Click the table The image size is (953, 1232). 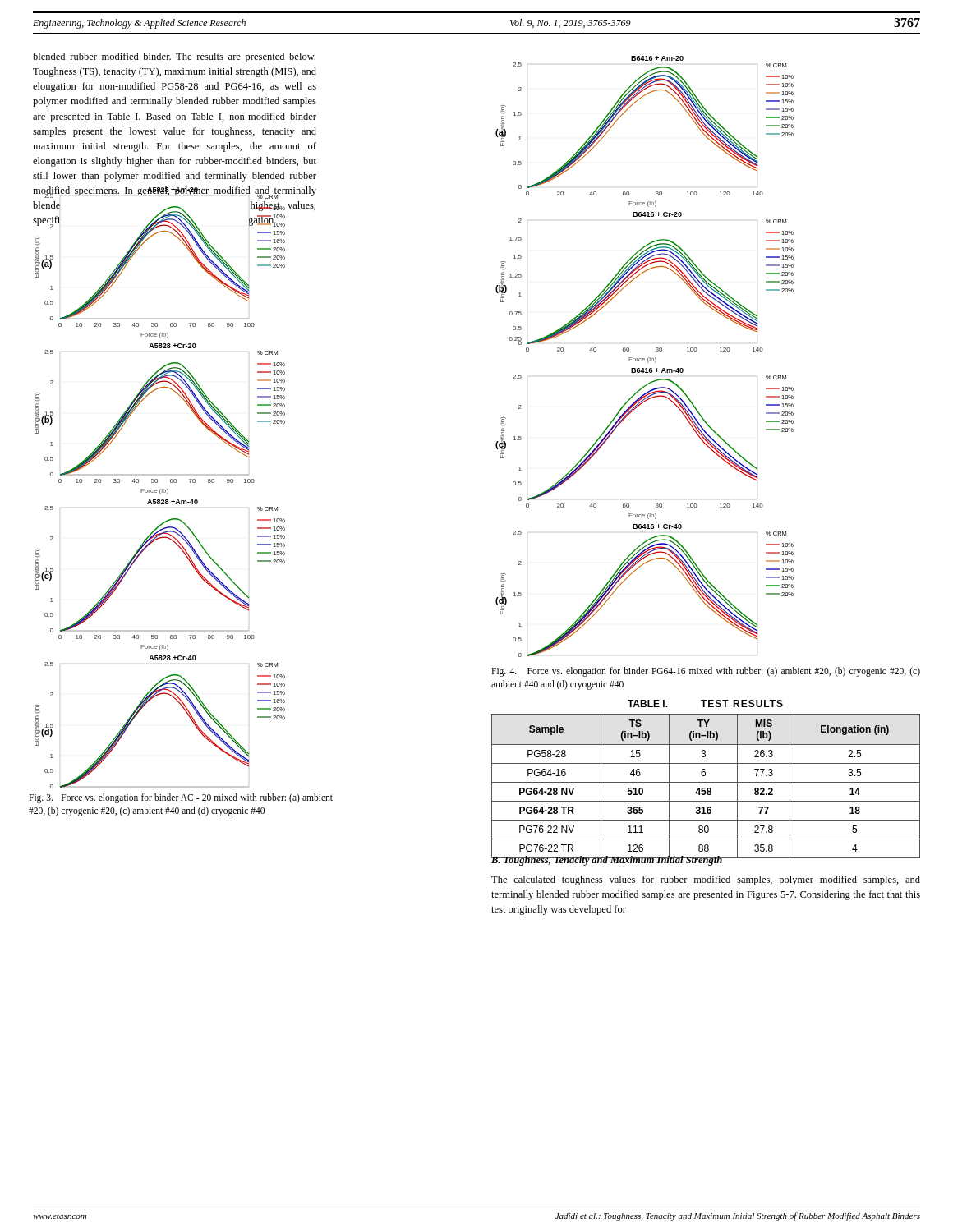click(x=706, y=786)
